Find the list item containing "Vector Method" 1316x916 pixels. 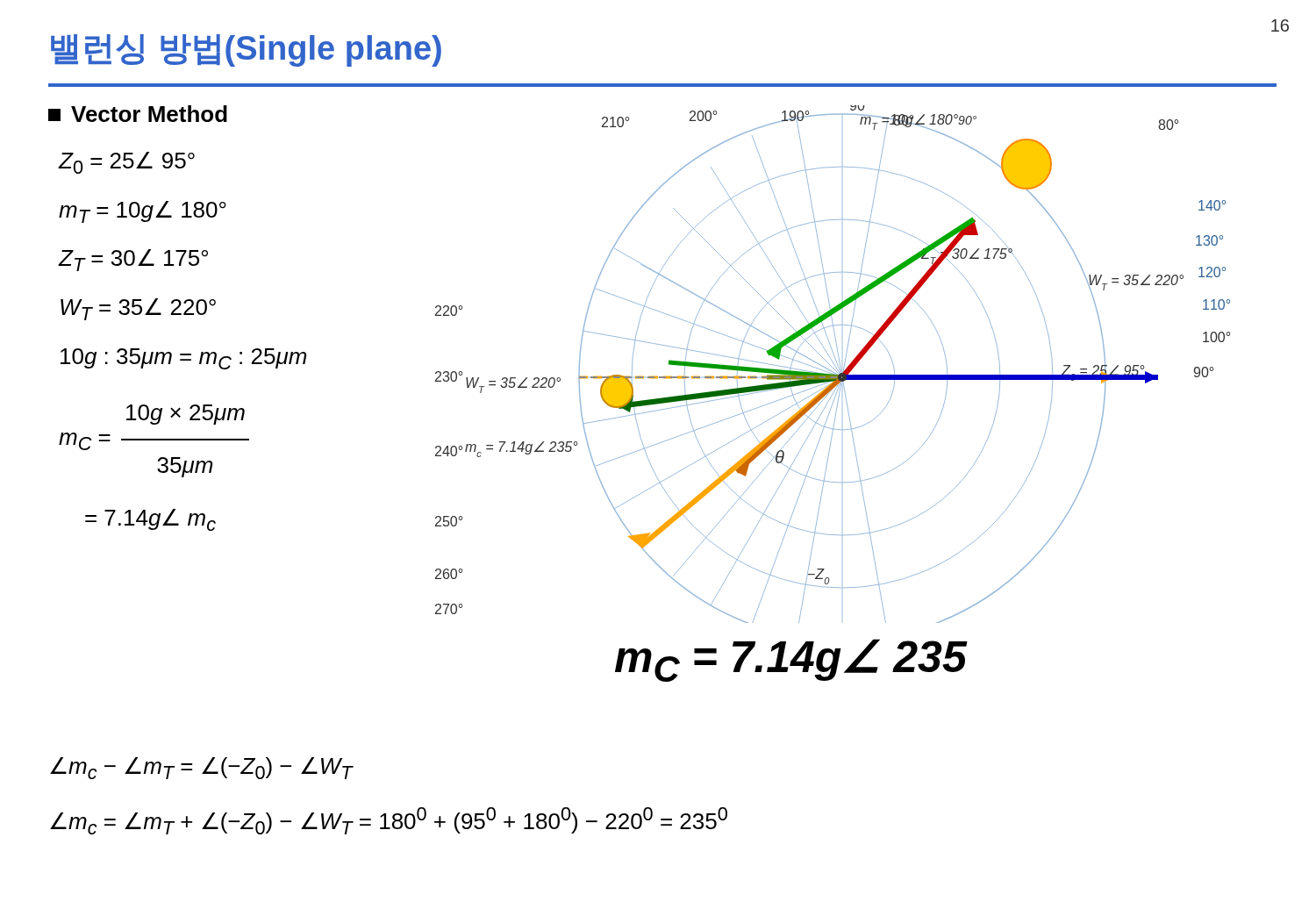tap(138, 114)
